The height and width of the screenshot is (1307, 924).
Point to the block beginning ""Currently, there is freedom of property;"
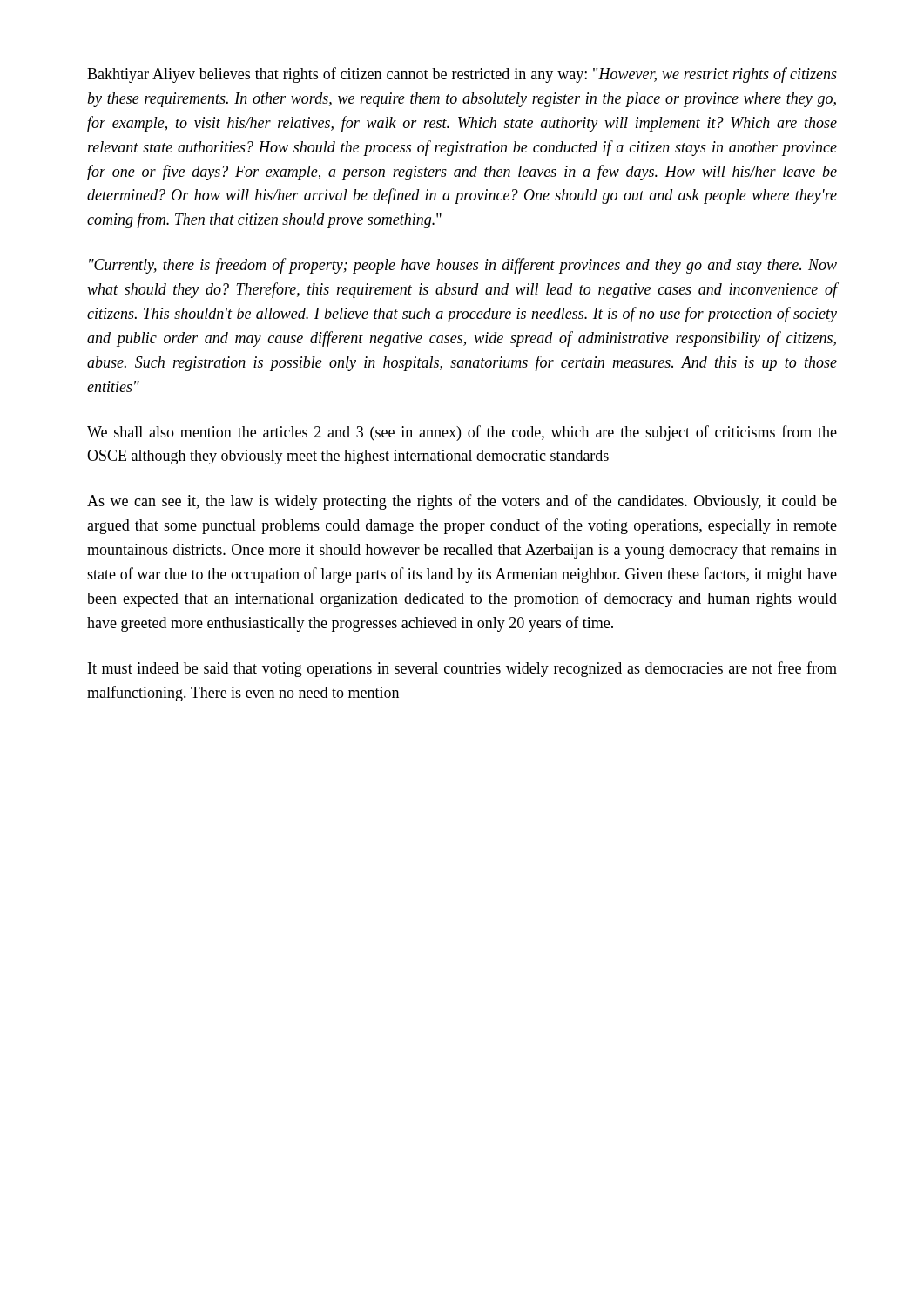pyautogui.click(x=462, y=326)
